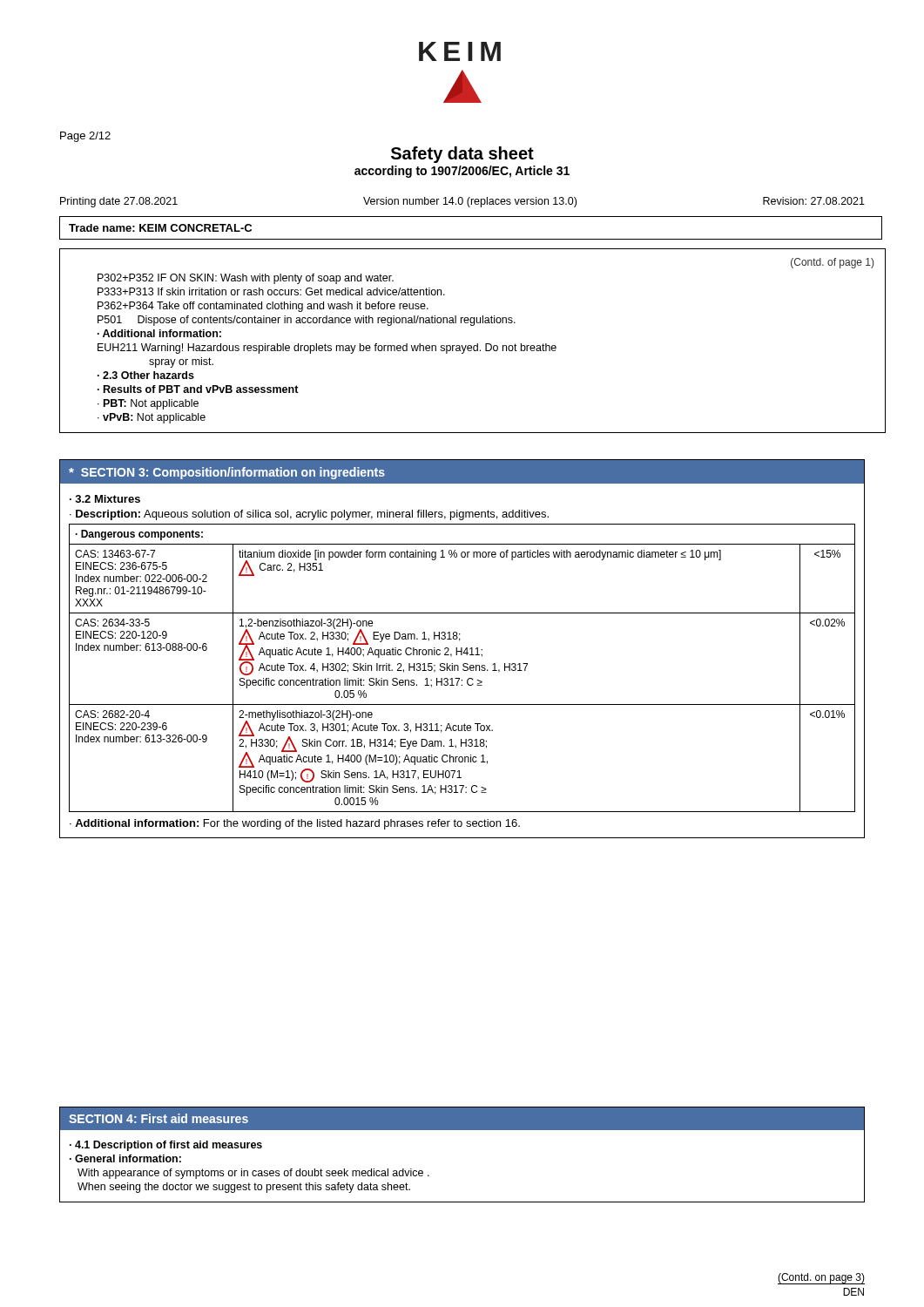924x1307 pixels.
Task: Point to the block beginning "(Contd. of page 1)"
Action: coord(472,340)
